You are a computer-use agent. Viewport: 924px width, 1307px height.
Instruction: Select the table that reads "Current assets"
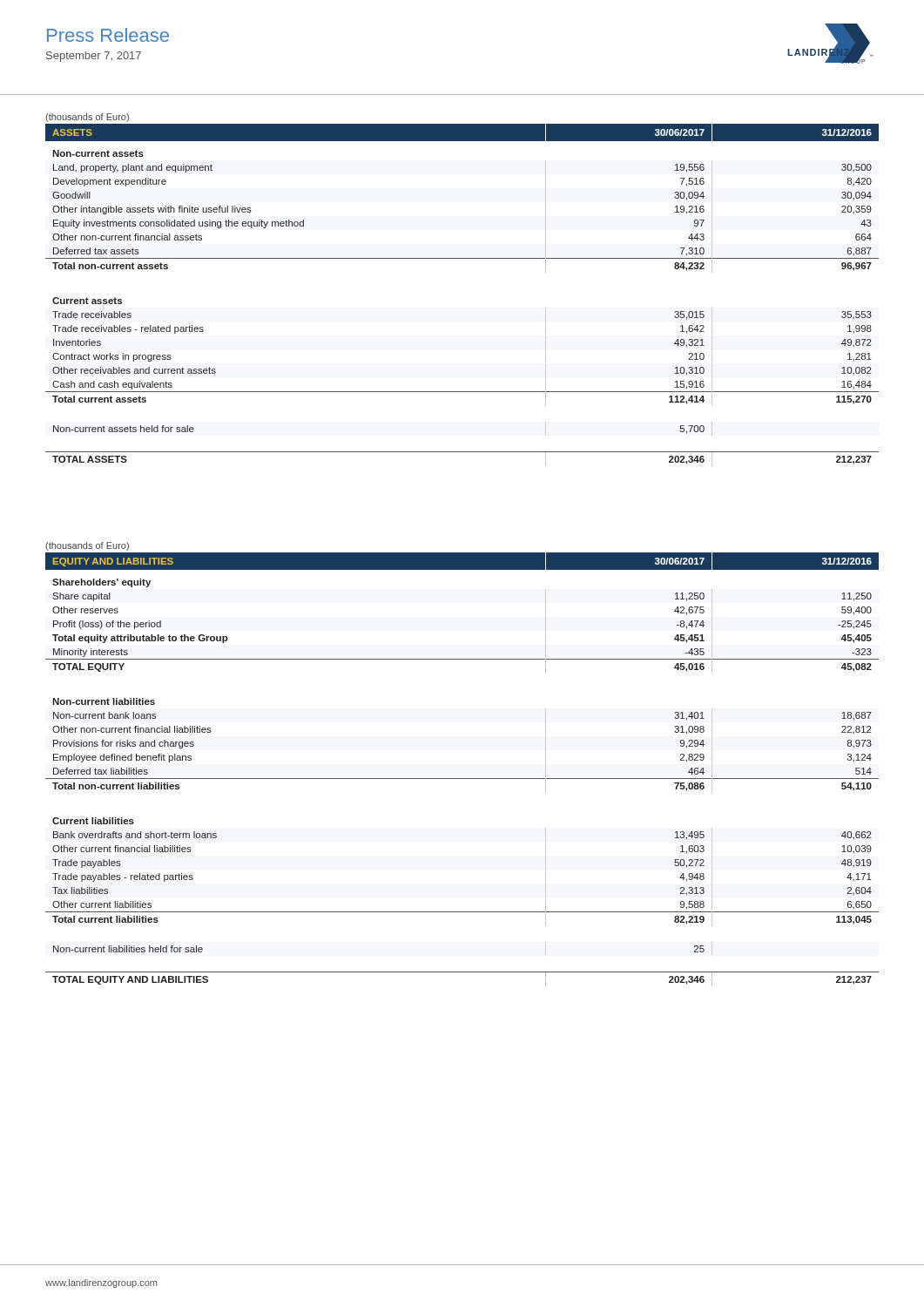pos(462,289)
